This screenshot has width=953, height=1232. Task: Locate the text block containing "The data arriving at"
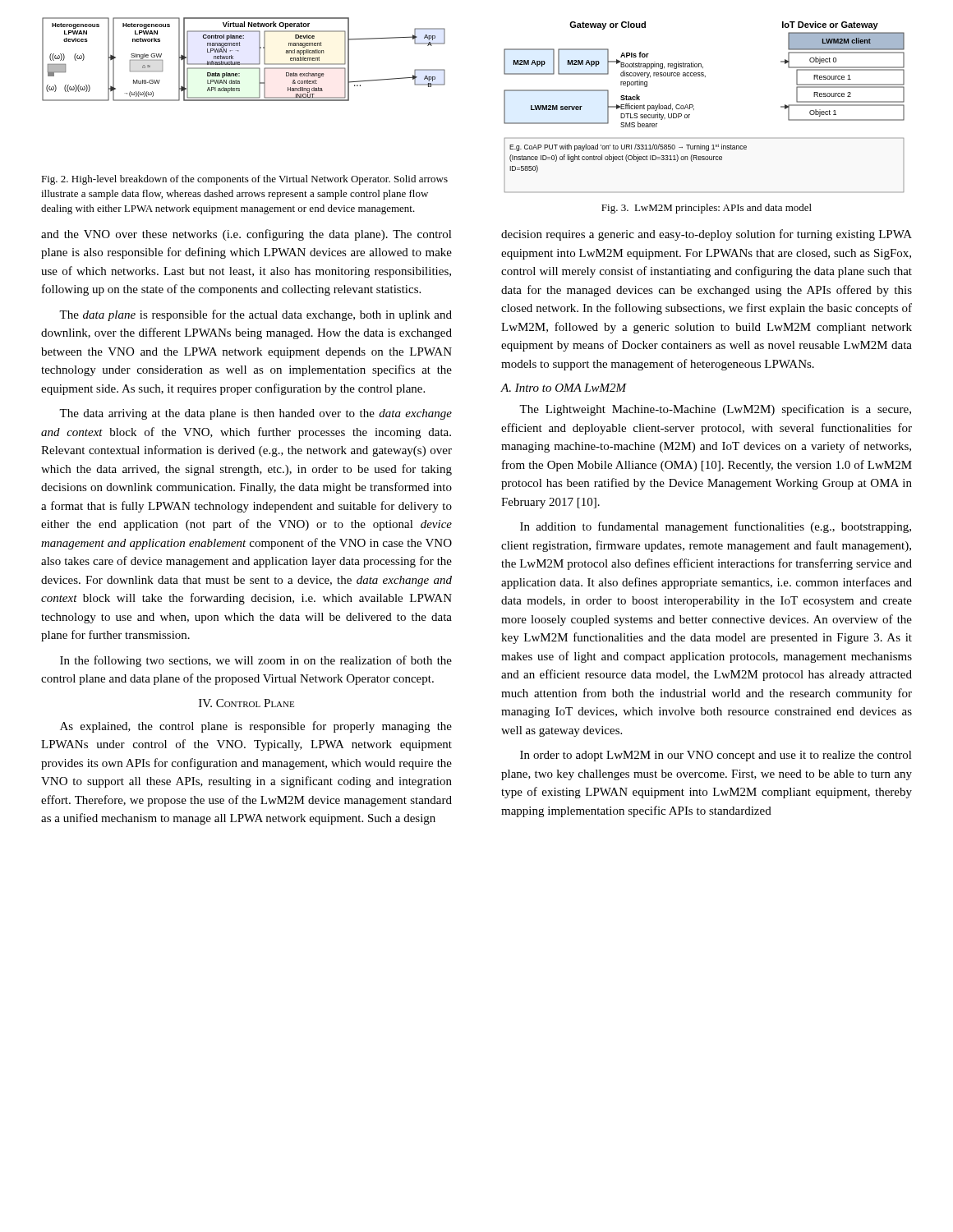[x=246, y=524]
